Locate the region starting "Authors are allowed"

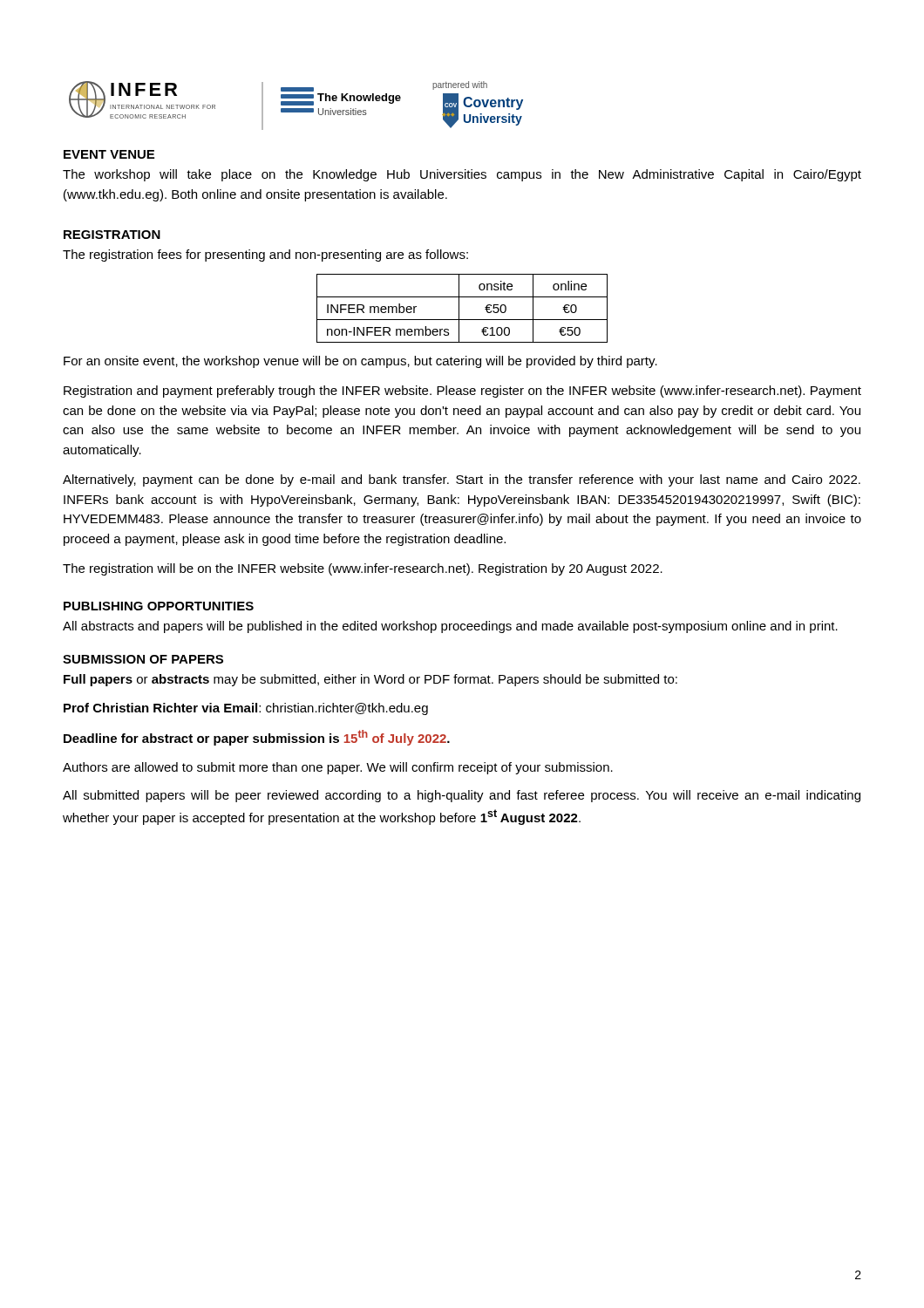click(x=338, y=766)
